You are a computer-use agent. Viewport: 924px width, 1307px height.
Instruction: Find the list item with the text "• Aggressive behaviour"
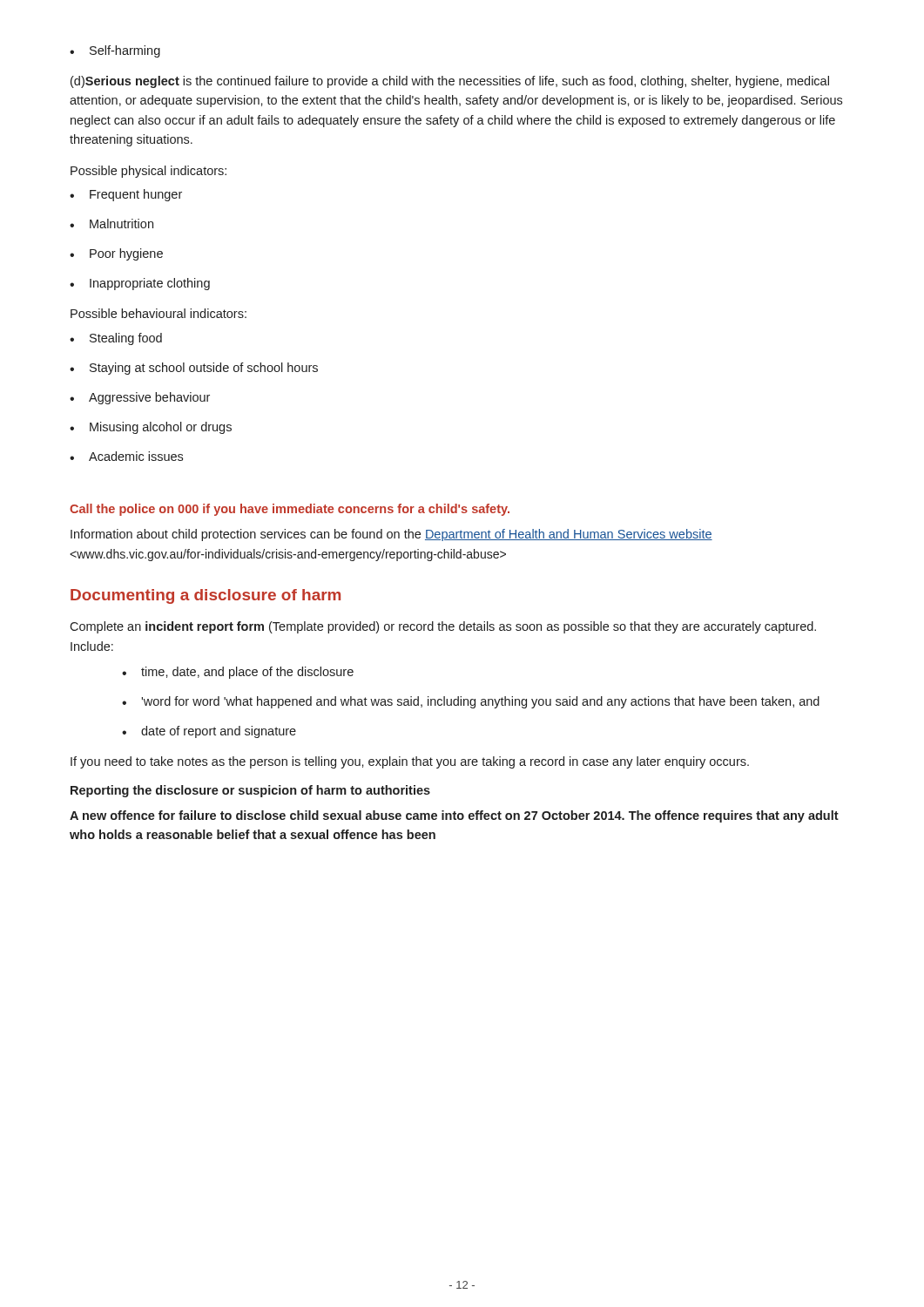140,399
